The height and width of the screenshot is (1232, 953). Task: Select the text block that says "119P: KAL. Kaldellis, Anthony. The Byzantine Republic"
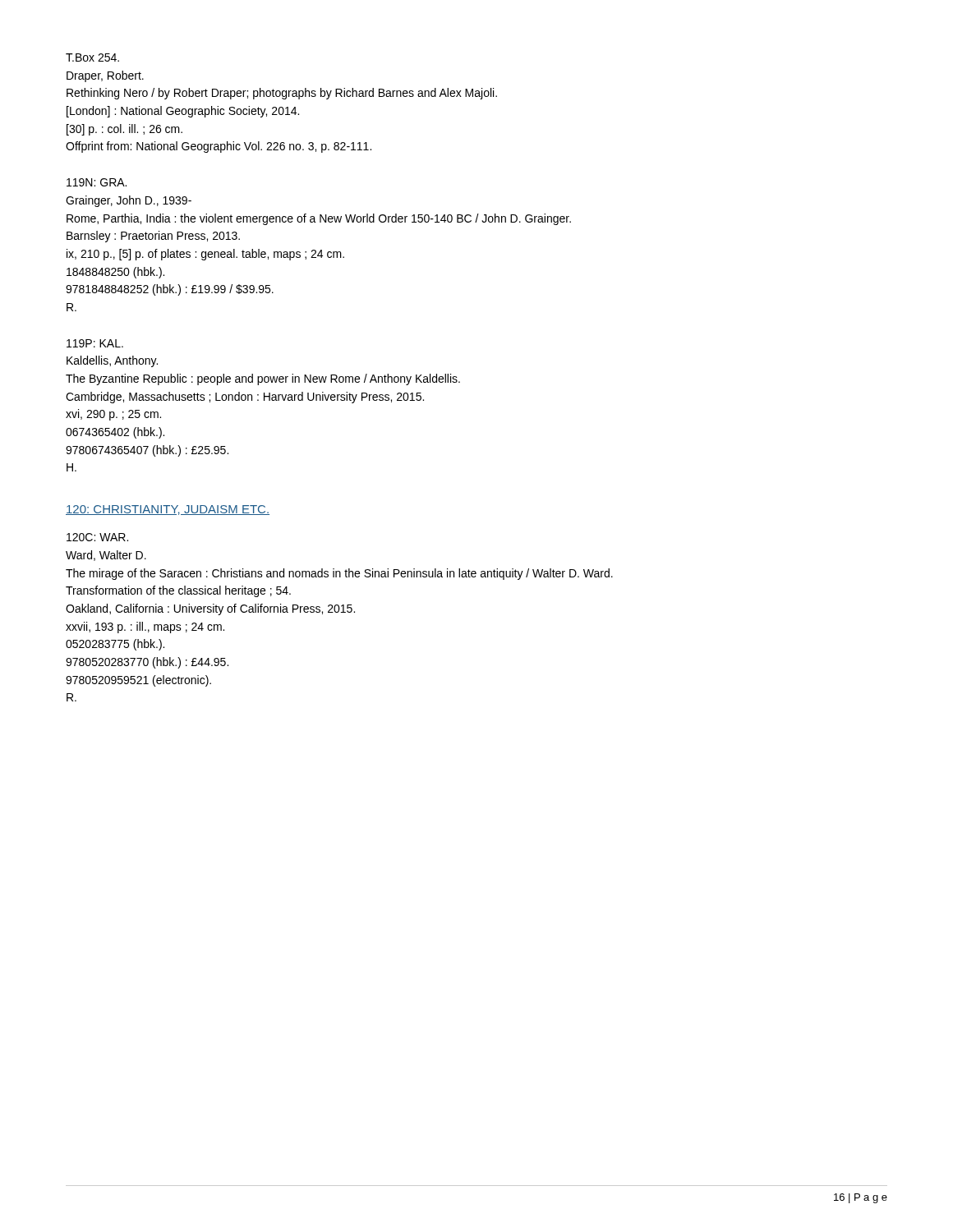(263, 405)
